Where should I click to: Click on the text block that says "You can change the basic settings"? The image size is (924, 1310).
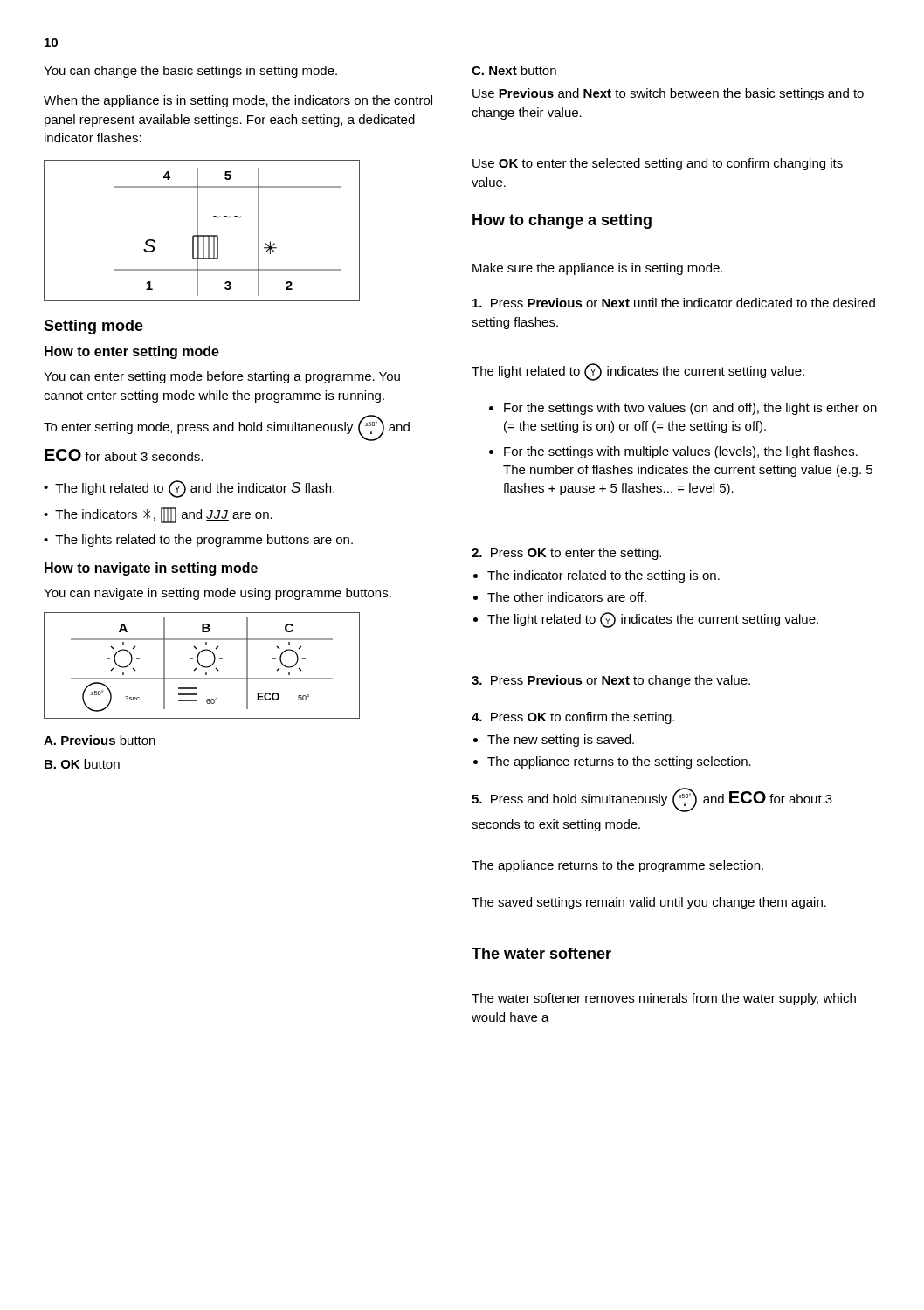(x=191, y=70)
